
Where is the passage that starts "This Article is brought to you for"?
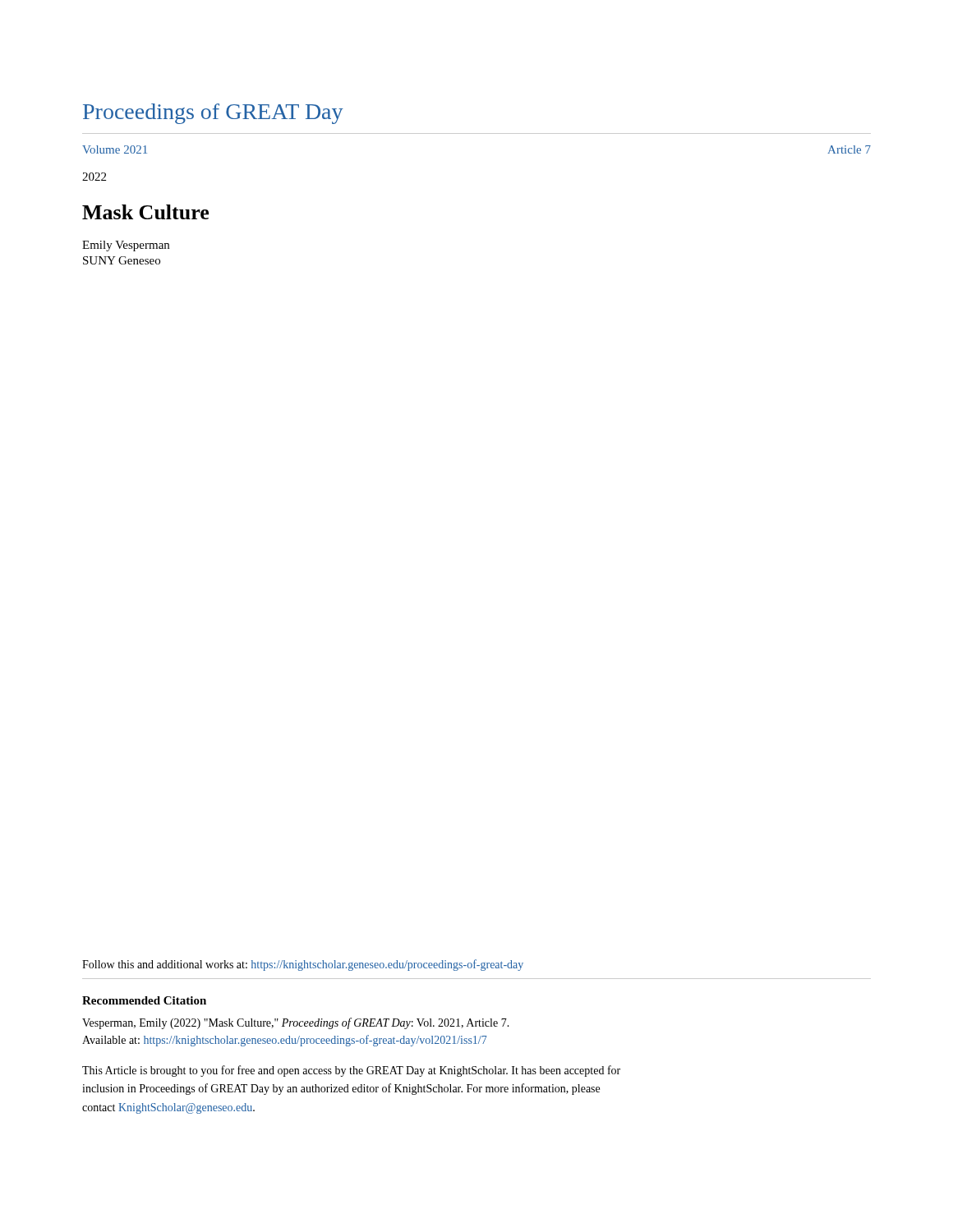tap(476, 1089)
